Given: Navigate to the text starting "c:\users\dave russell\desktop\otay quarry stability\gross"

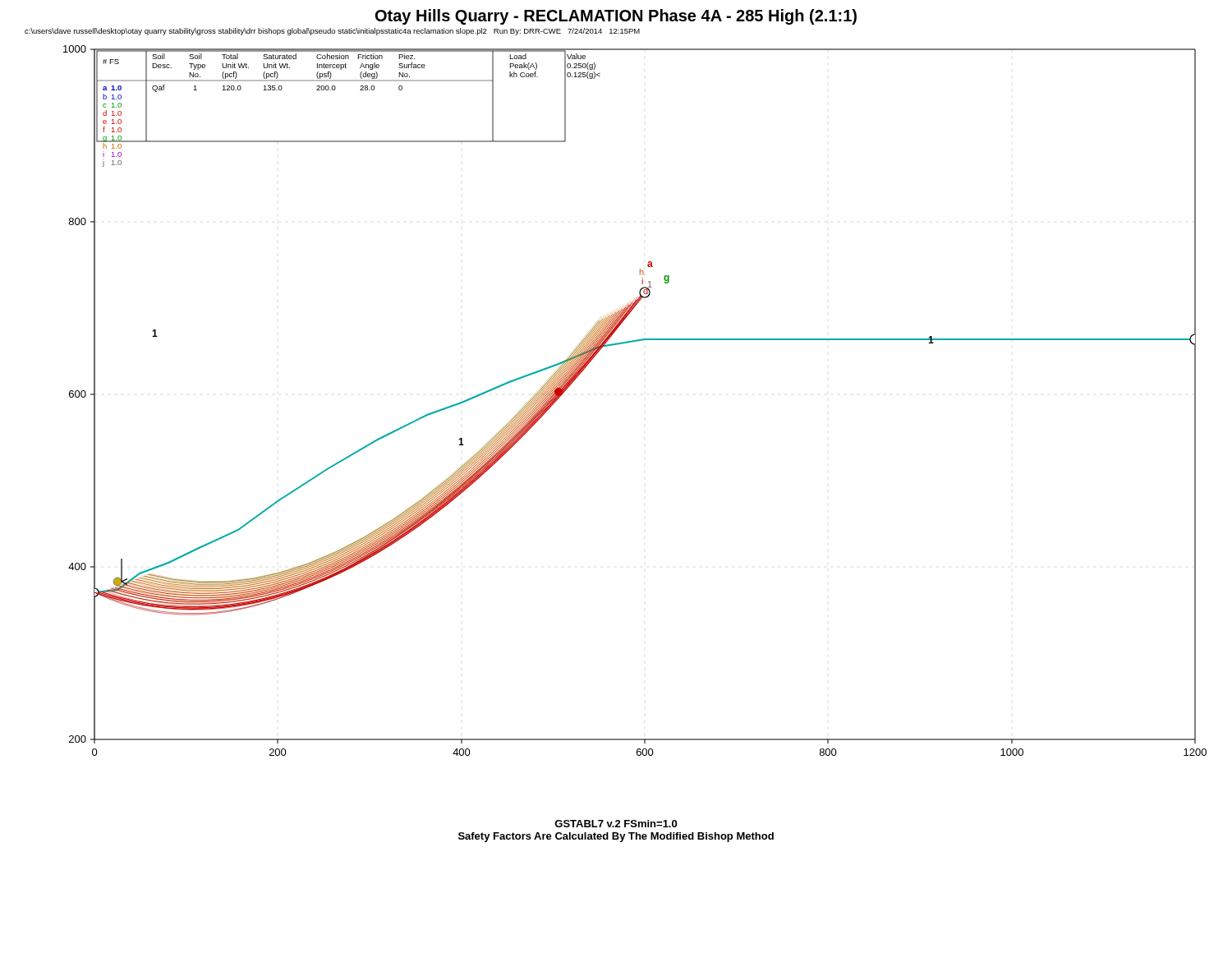Looking at the screenshot, I should click(x=332, y=31).
